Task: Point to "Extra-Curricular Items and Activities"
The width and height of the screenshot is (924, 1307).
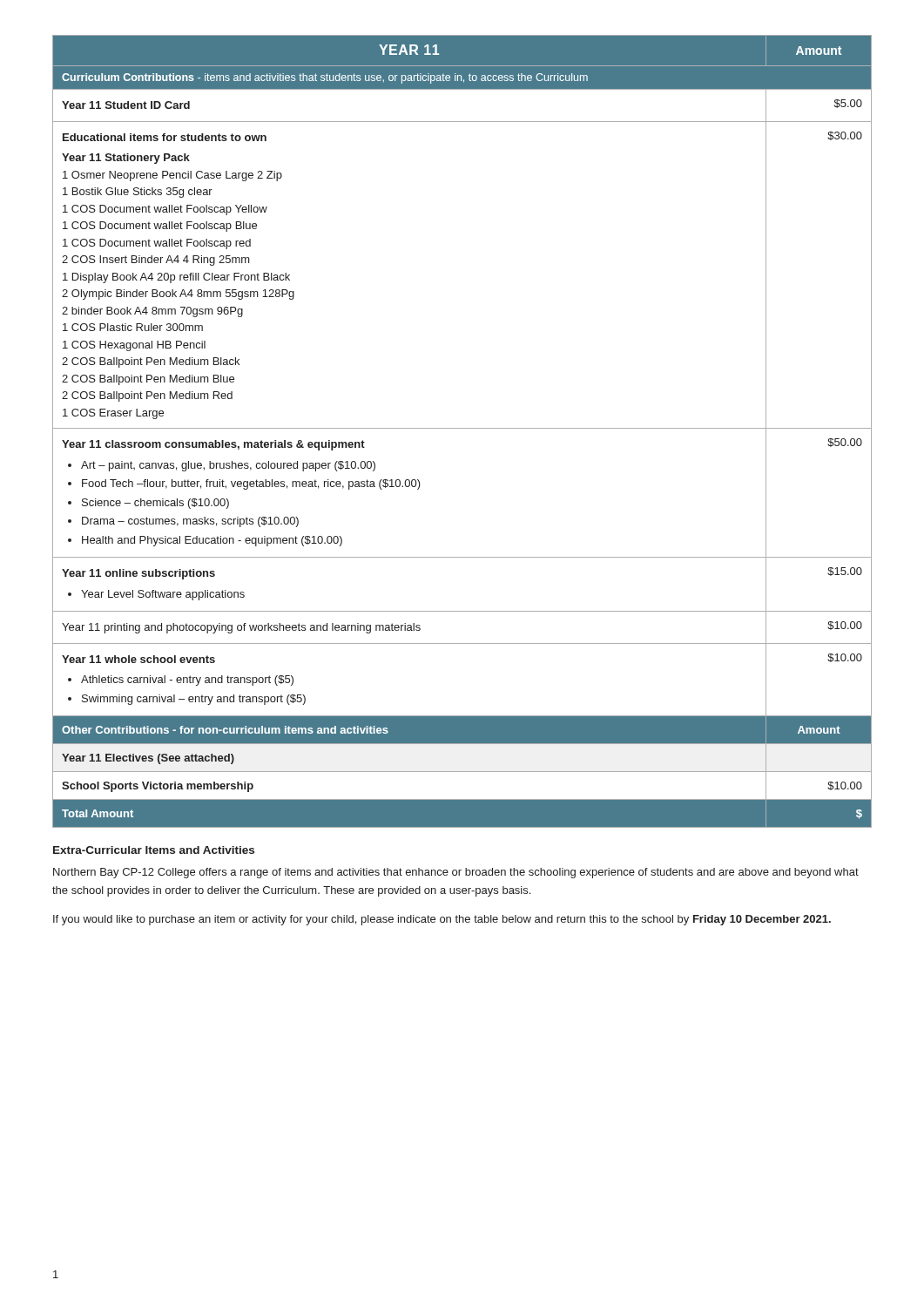Action: (x=154, y=850)
